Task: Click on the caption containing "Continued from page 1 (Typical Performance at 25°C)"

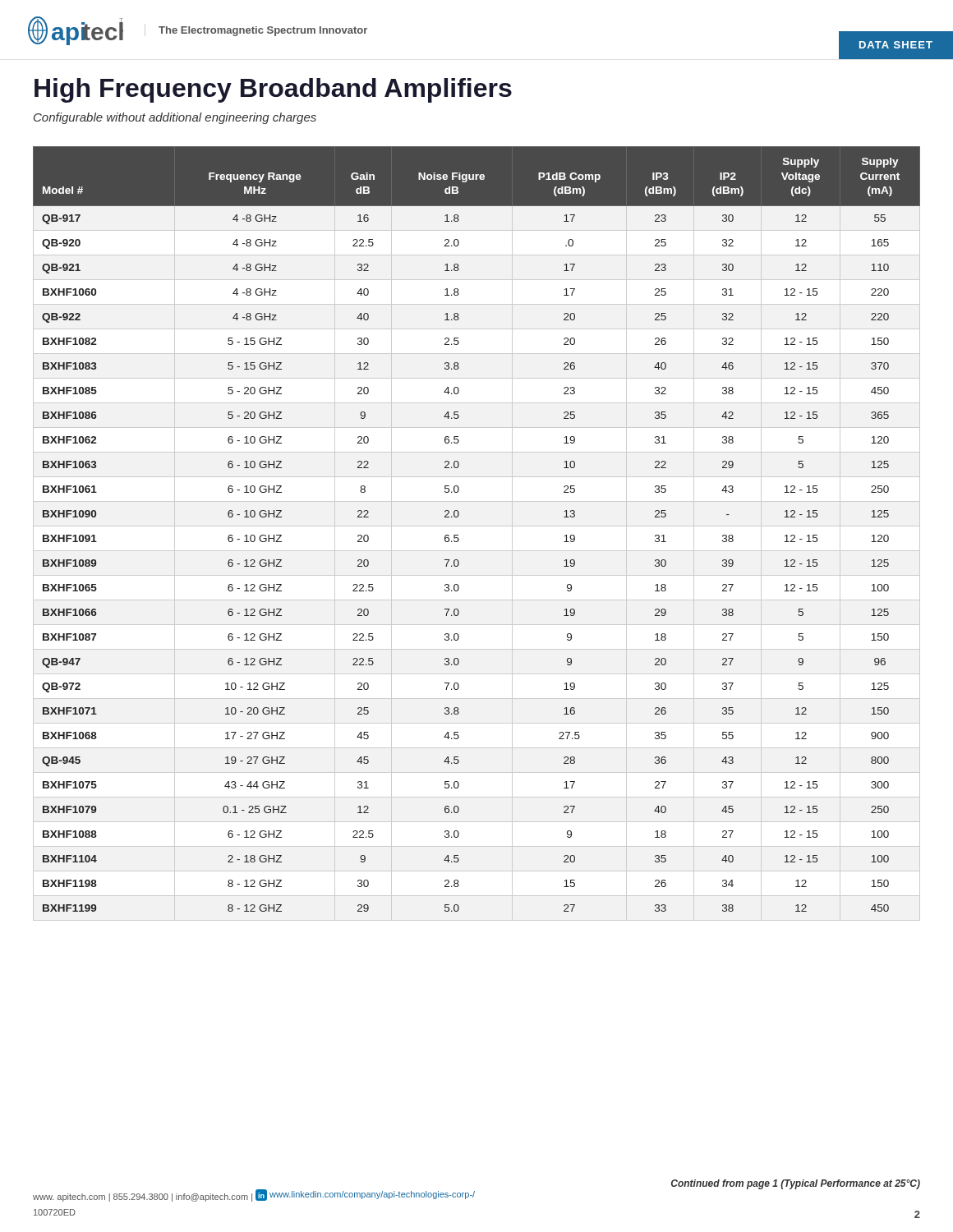Action: point(795,1184)
